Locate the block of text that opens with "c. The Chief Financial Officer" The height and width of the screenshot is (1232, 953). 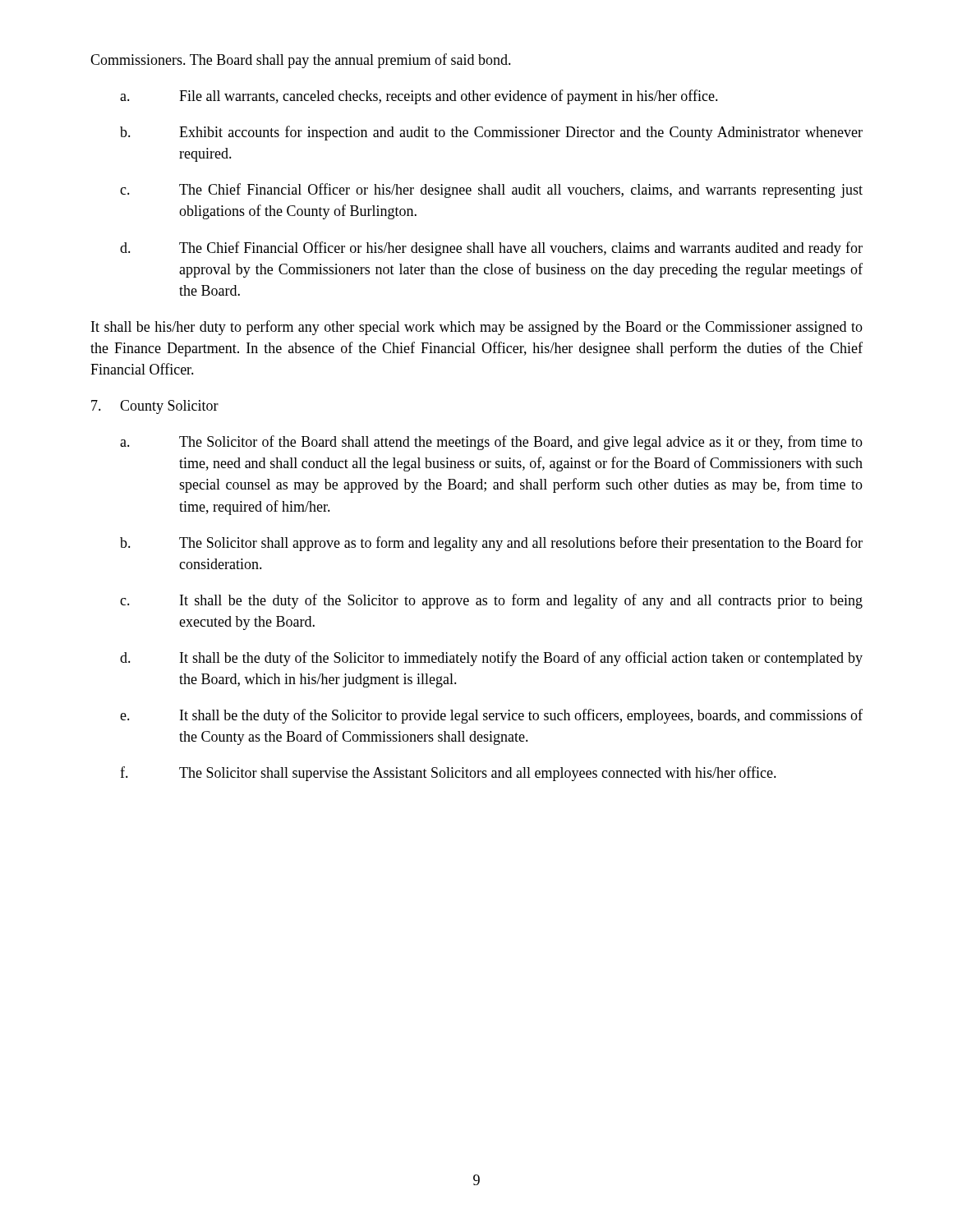tap(476, 201)
